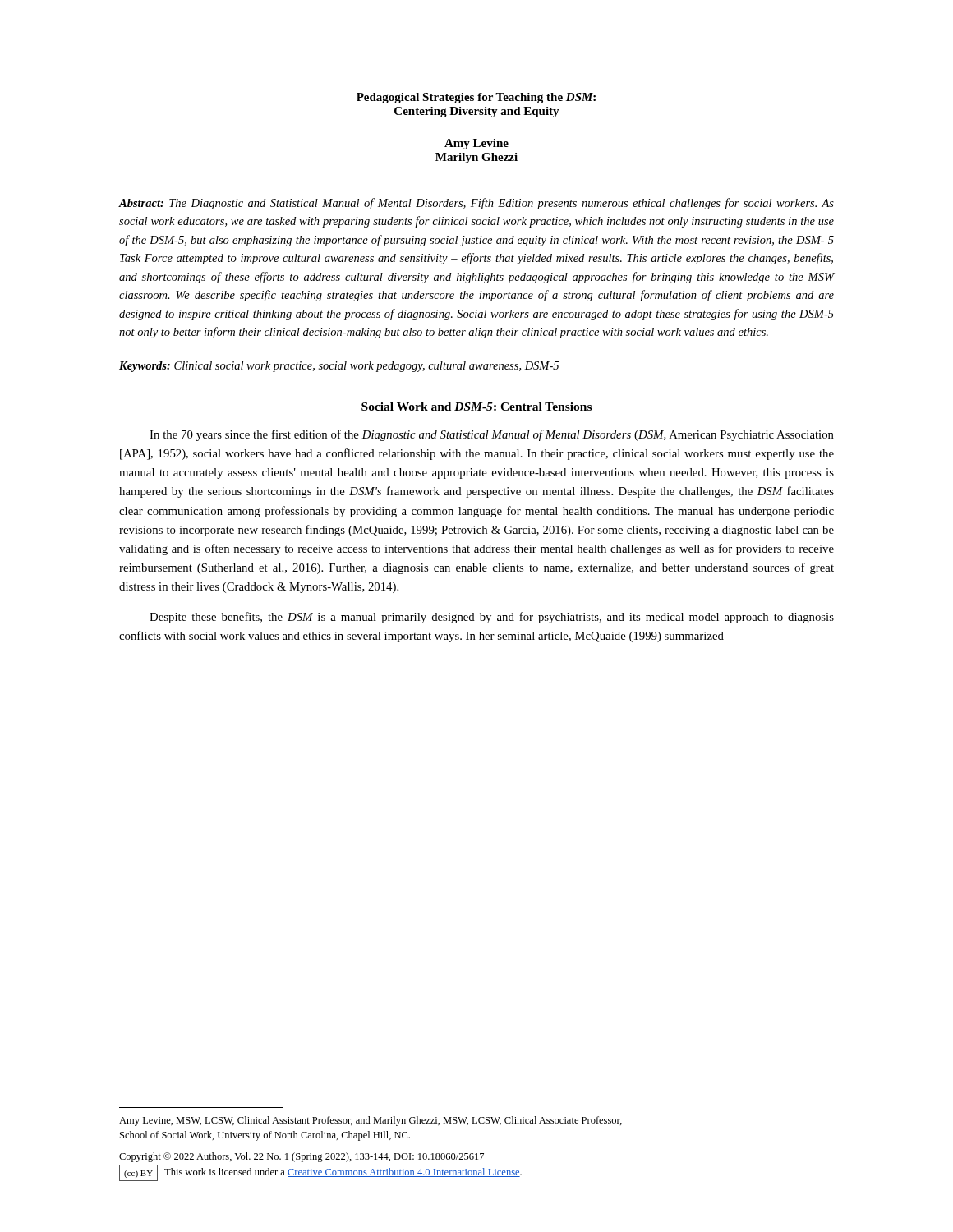Click on the text that reads "Amy LevineMarilyn Ghezzi"
The width and height of the screenshot is (953, 1232).
[476, 150]
